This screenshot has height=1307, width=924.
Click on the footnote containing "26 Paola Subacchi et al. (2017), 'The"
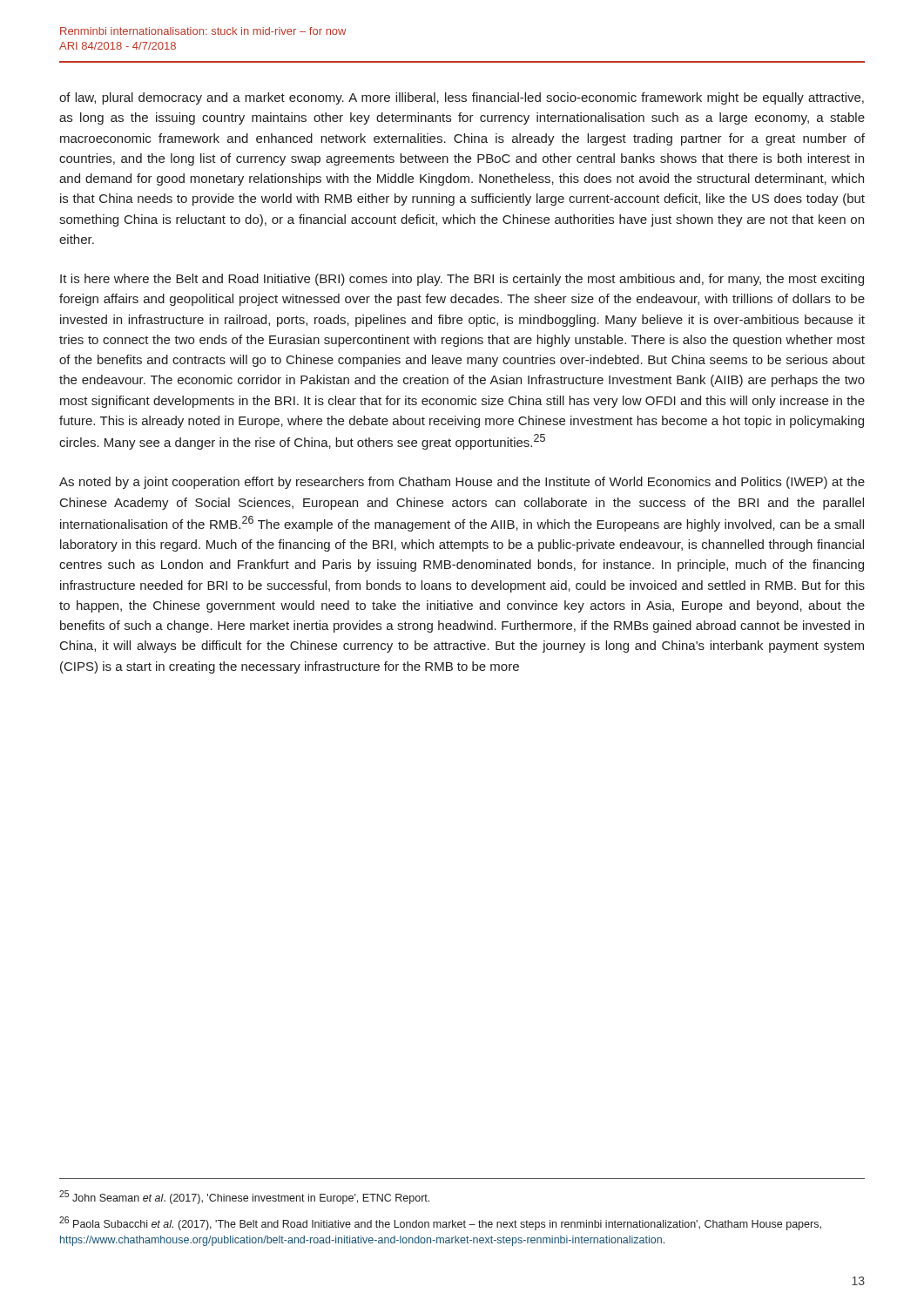point(441,1230)
